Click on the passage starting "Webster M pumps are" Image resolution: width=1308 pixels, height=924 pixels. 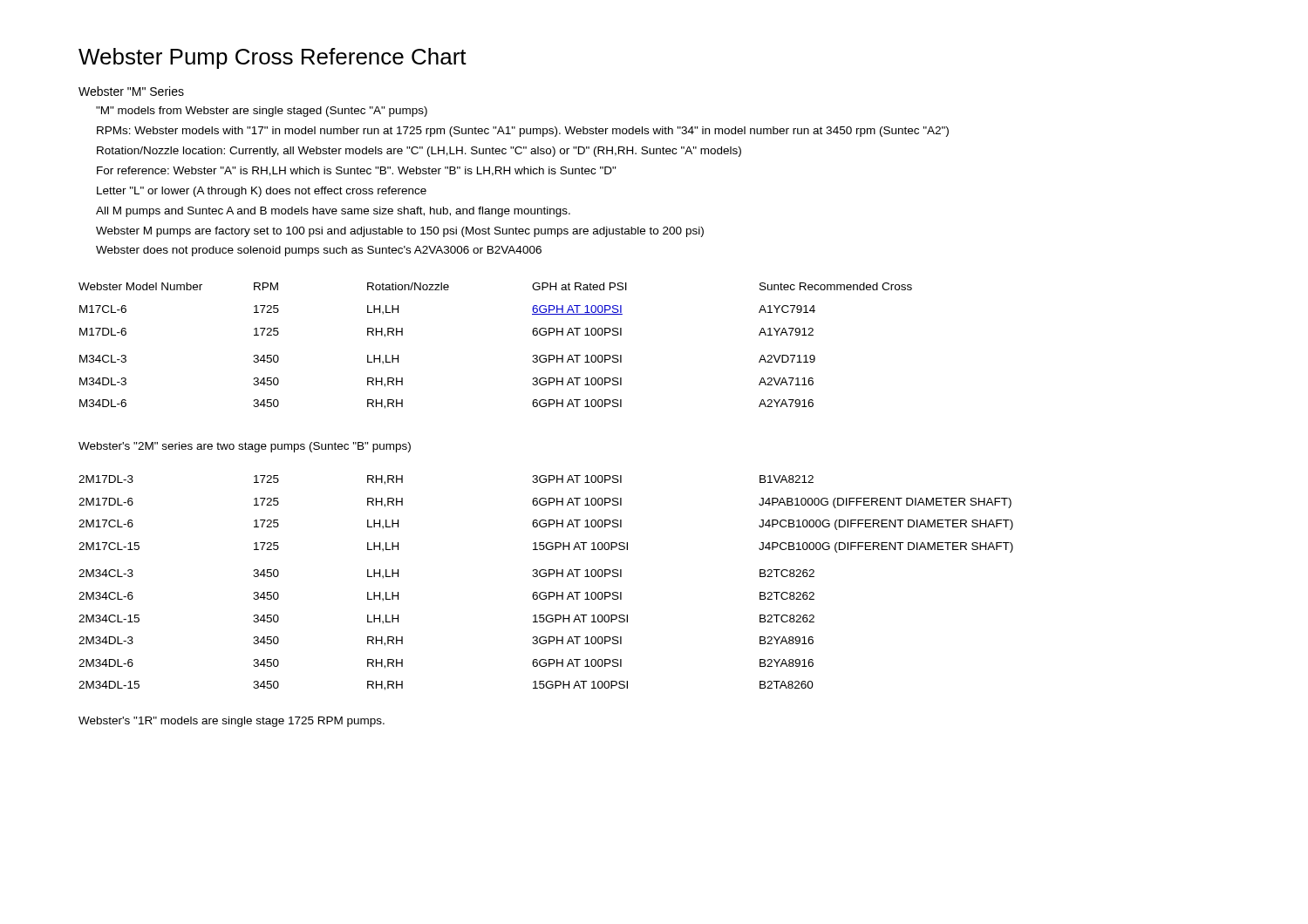(x=400, y=230)
